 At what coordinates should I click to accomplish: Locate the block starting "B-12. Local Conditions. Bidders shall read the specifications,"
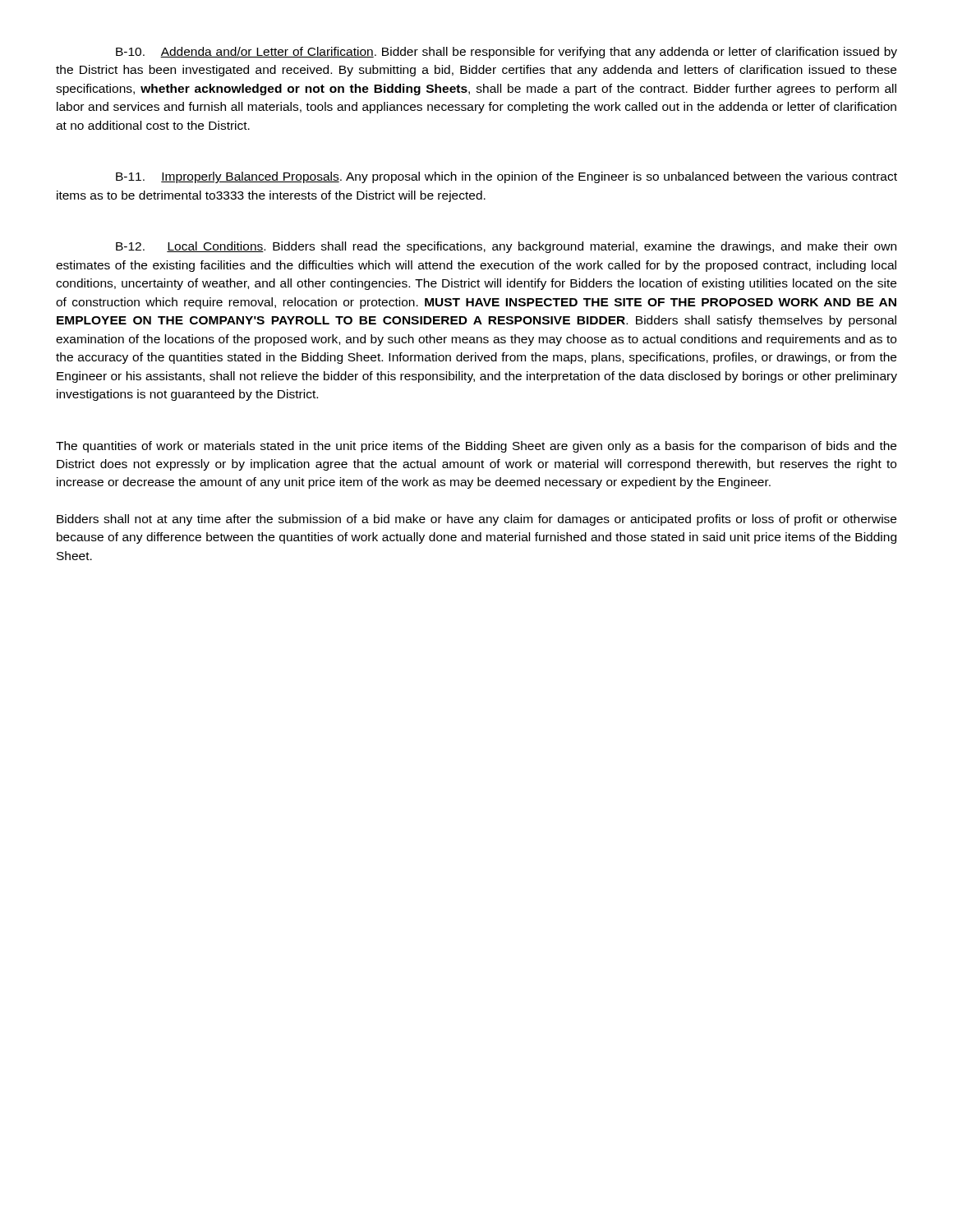[476, 320]
